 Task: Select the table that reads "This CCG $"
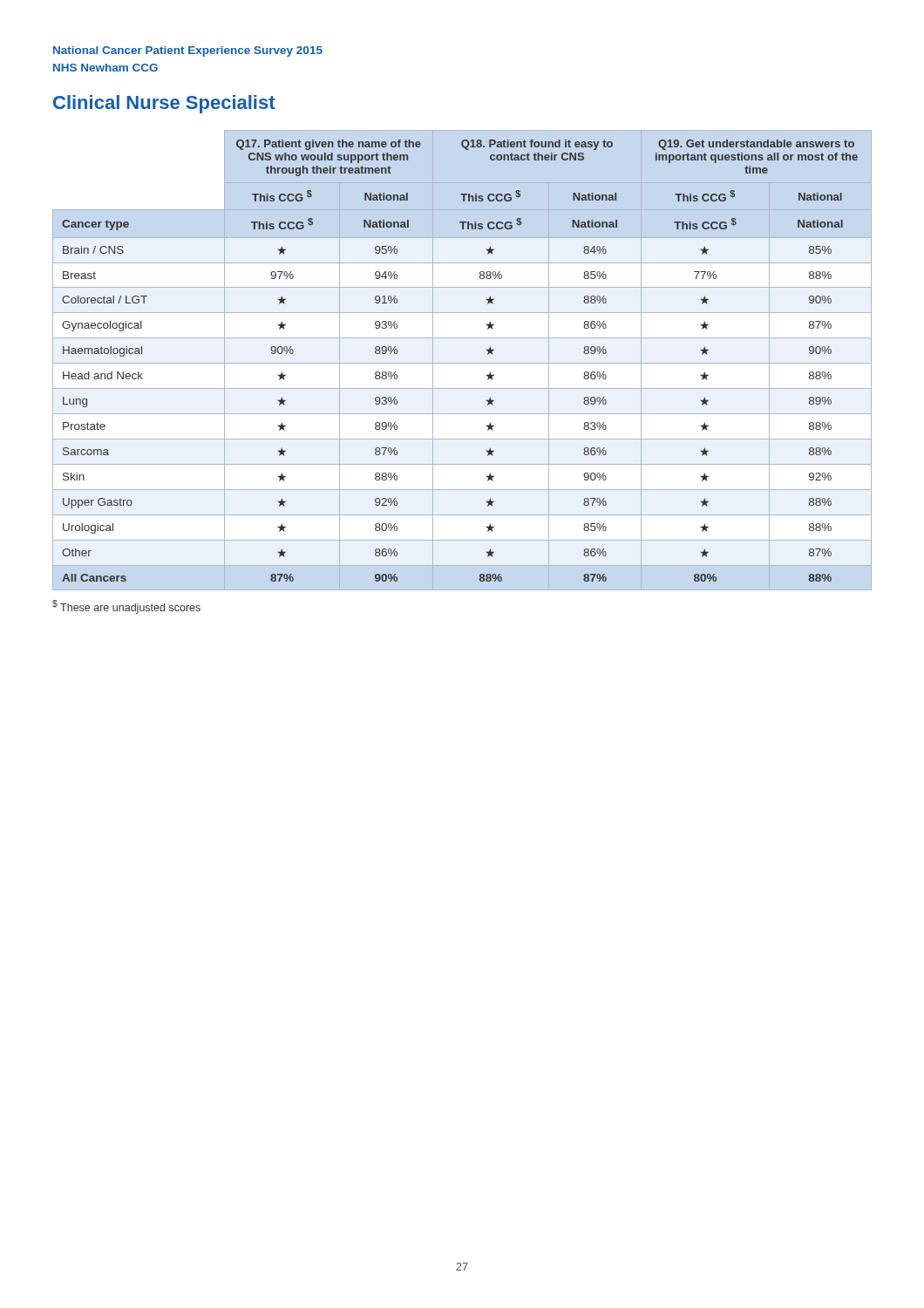point(462,360)
